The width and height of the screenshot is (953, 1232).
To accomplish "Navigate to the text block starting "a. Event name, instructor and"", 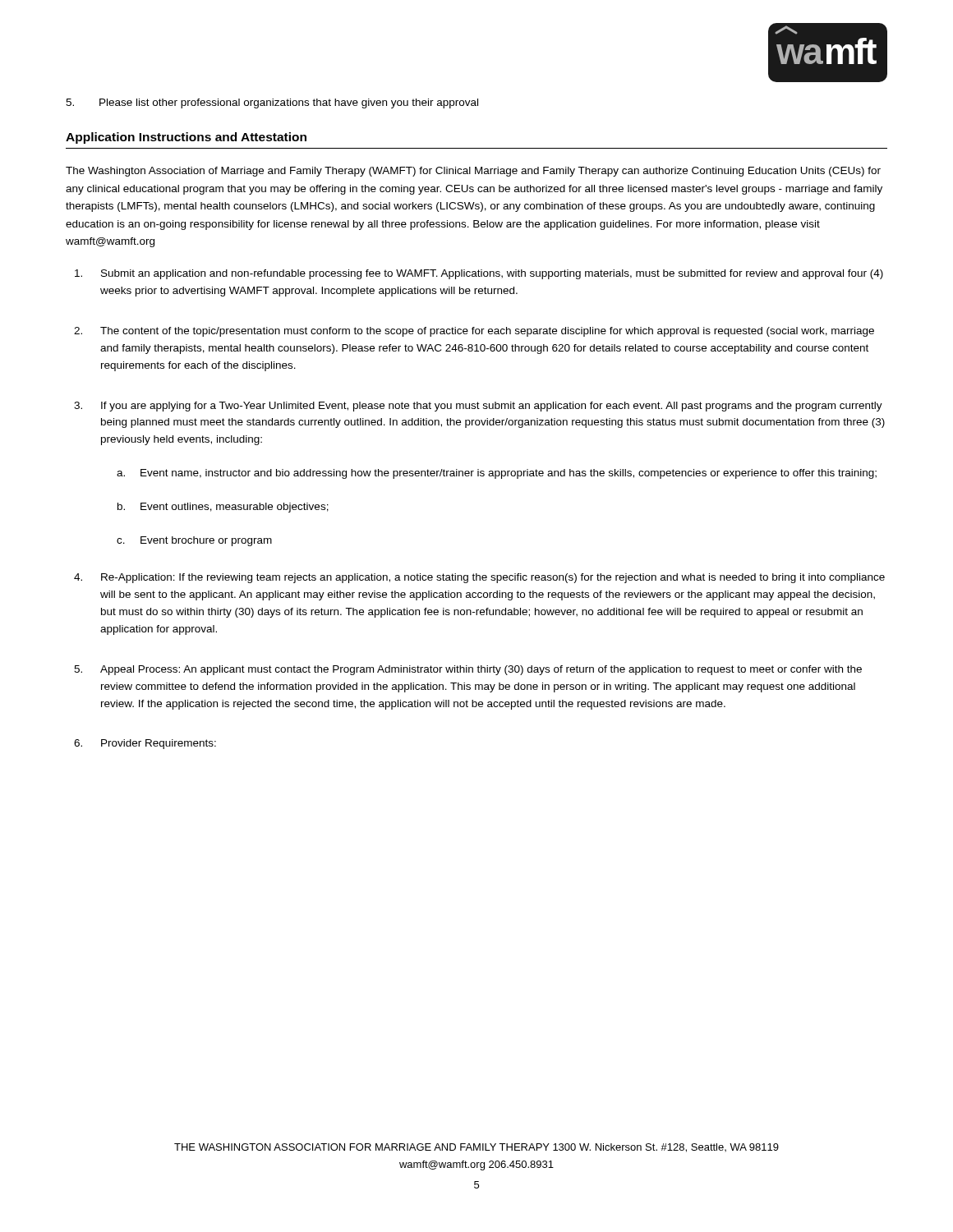I will pyautogui.click(x=497, y=474).
